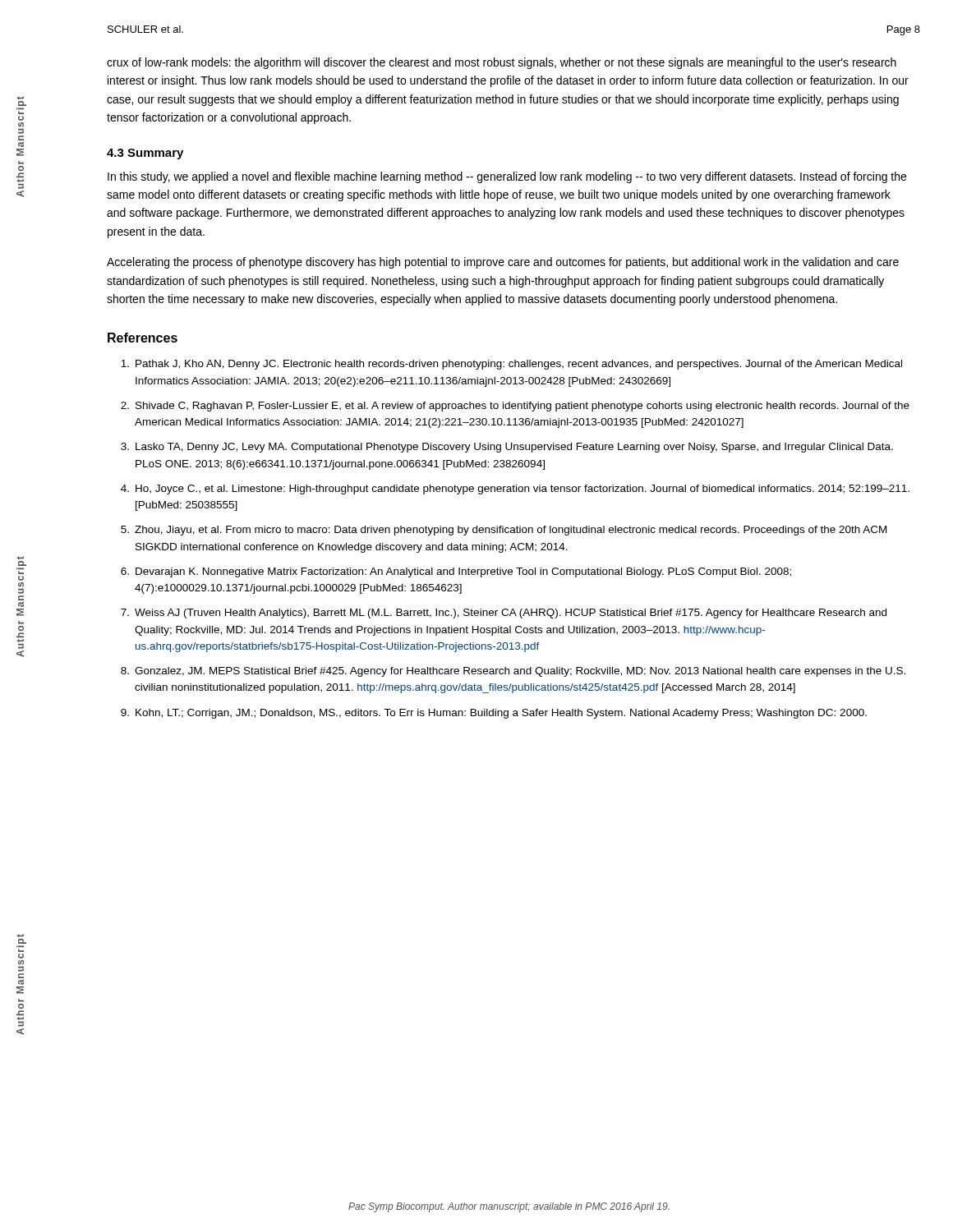Find the text block starting "9. Kohn, LT.; Corrigan, JM.; Donaldson,"
953x1232 pixels.
(x=509, y=713)
